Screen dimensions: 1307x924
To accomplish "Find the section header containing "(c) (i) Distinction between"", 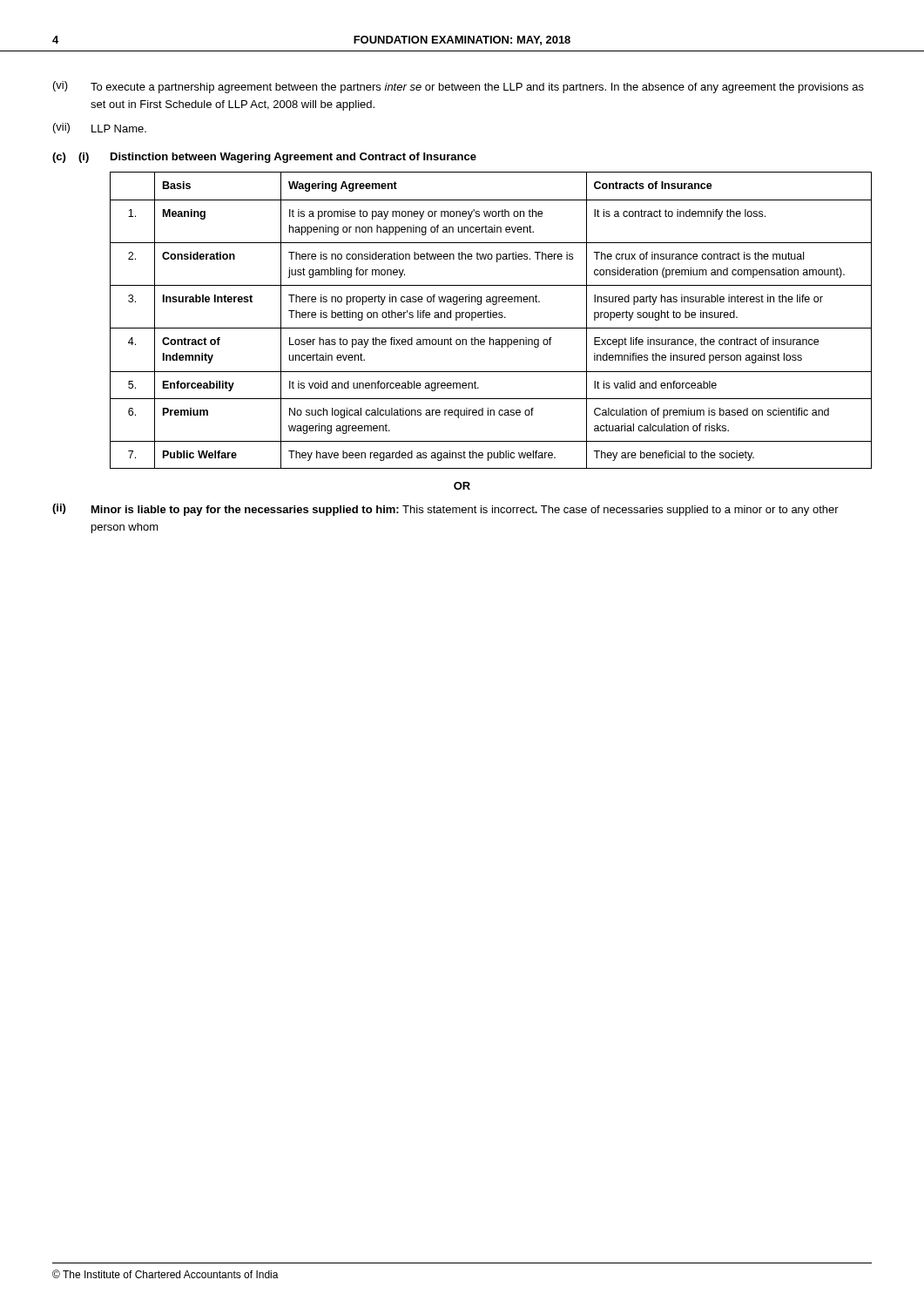I will point(264,157).
